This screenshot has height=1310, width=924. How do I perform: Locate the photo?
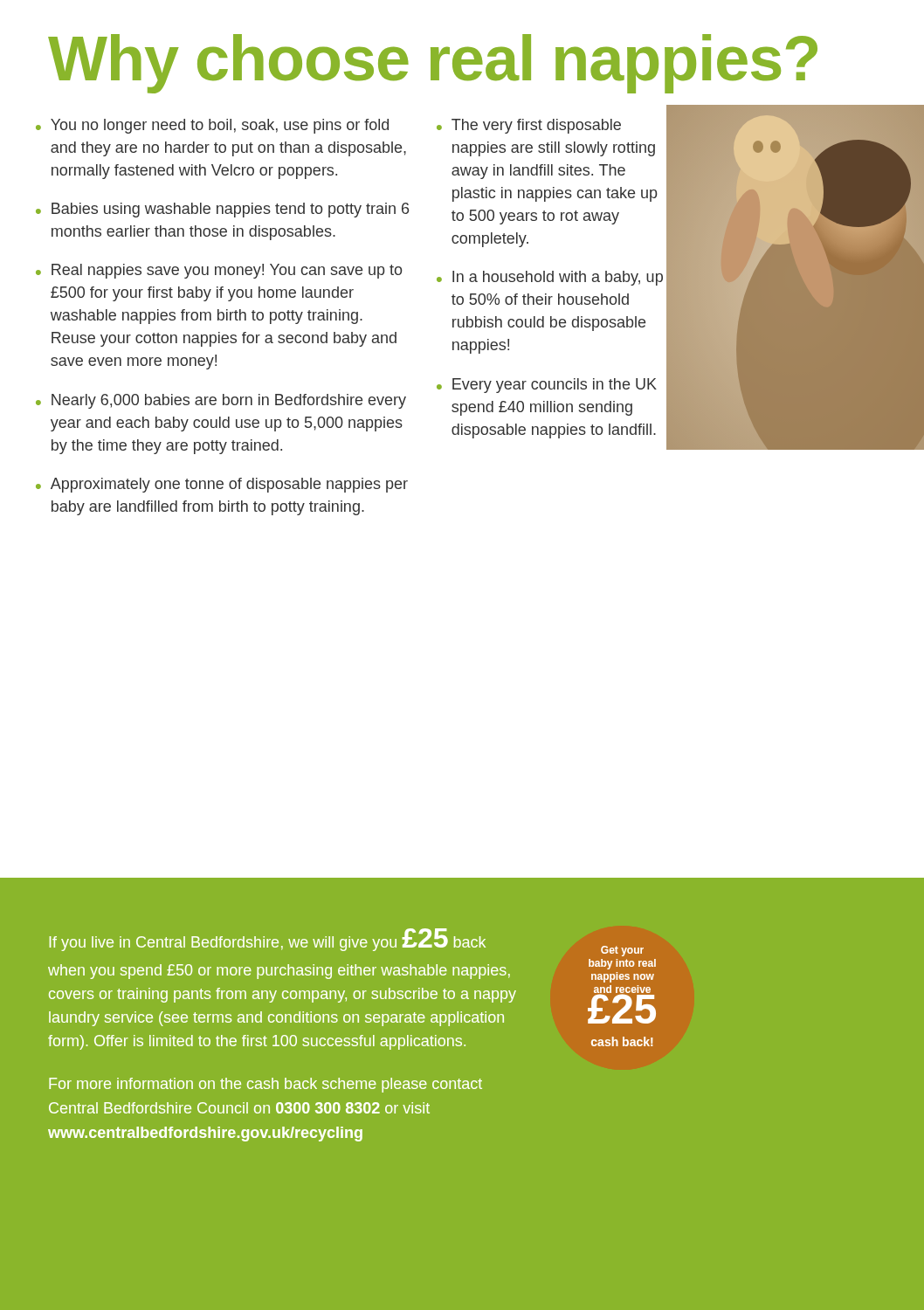click(795, 277)
